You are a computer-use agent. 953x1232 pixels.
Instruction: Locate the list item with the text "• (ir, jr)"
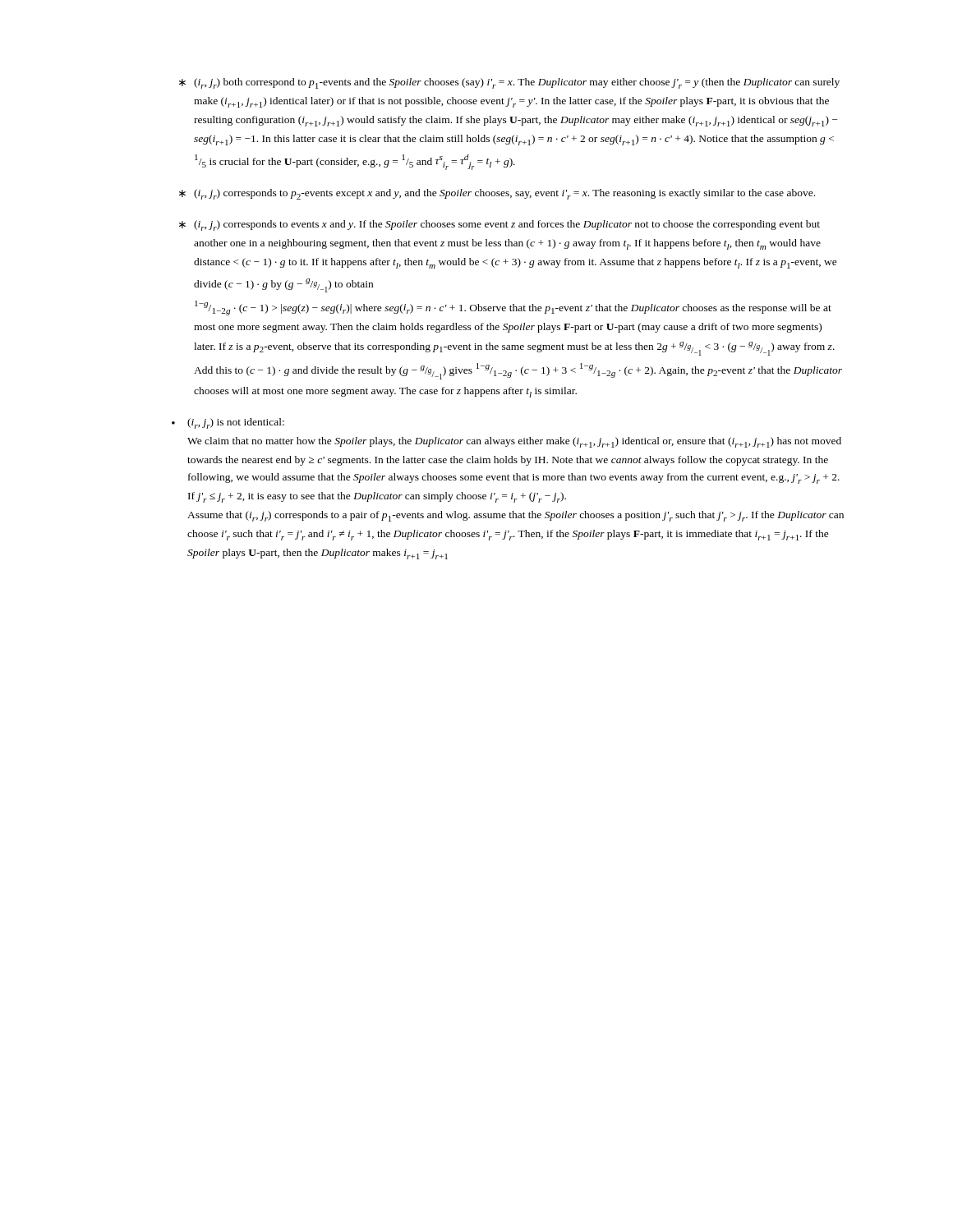pos(505,489)
